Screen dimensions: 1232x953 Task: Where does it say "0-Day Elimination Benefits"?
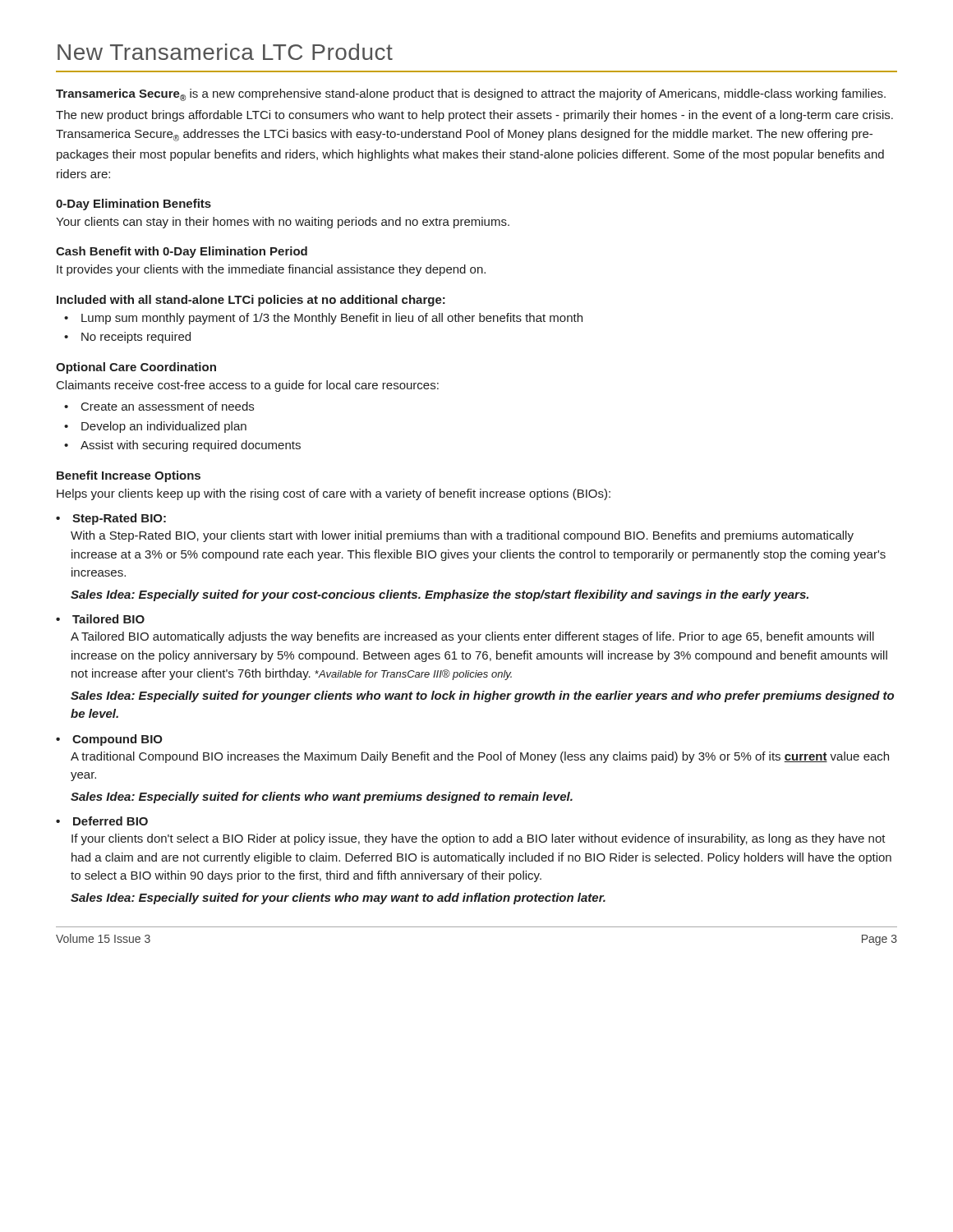point(134,203)
